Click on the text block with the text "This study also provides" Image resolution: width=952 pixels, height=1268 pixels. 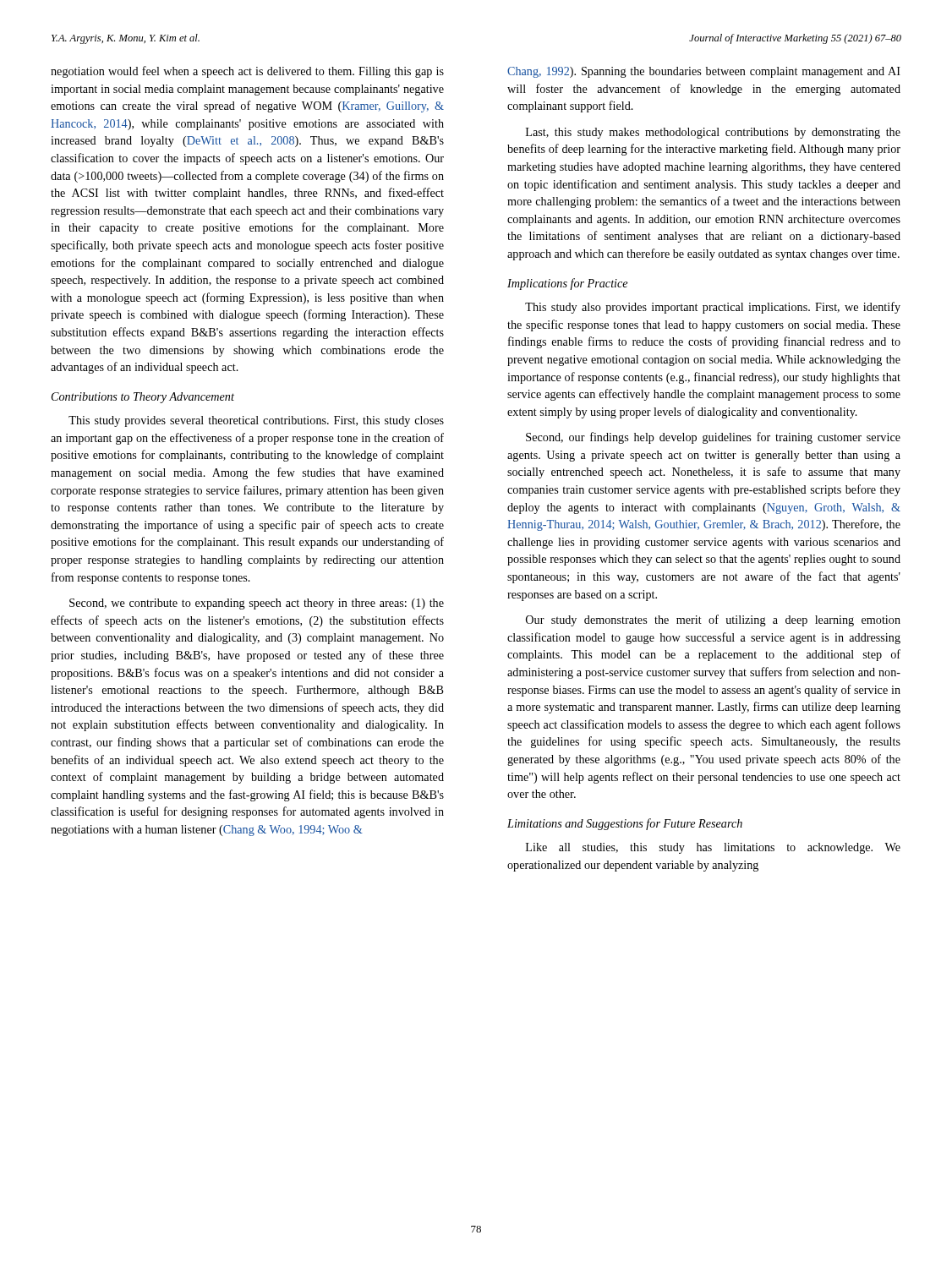coord(704,551)
